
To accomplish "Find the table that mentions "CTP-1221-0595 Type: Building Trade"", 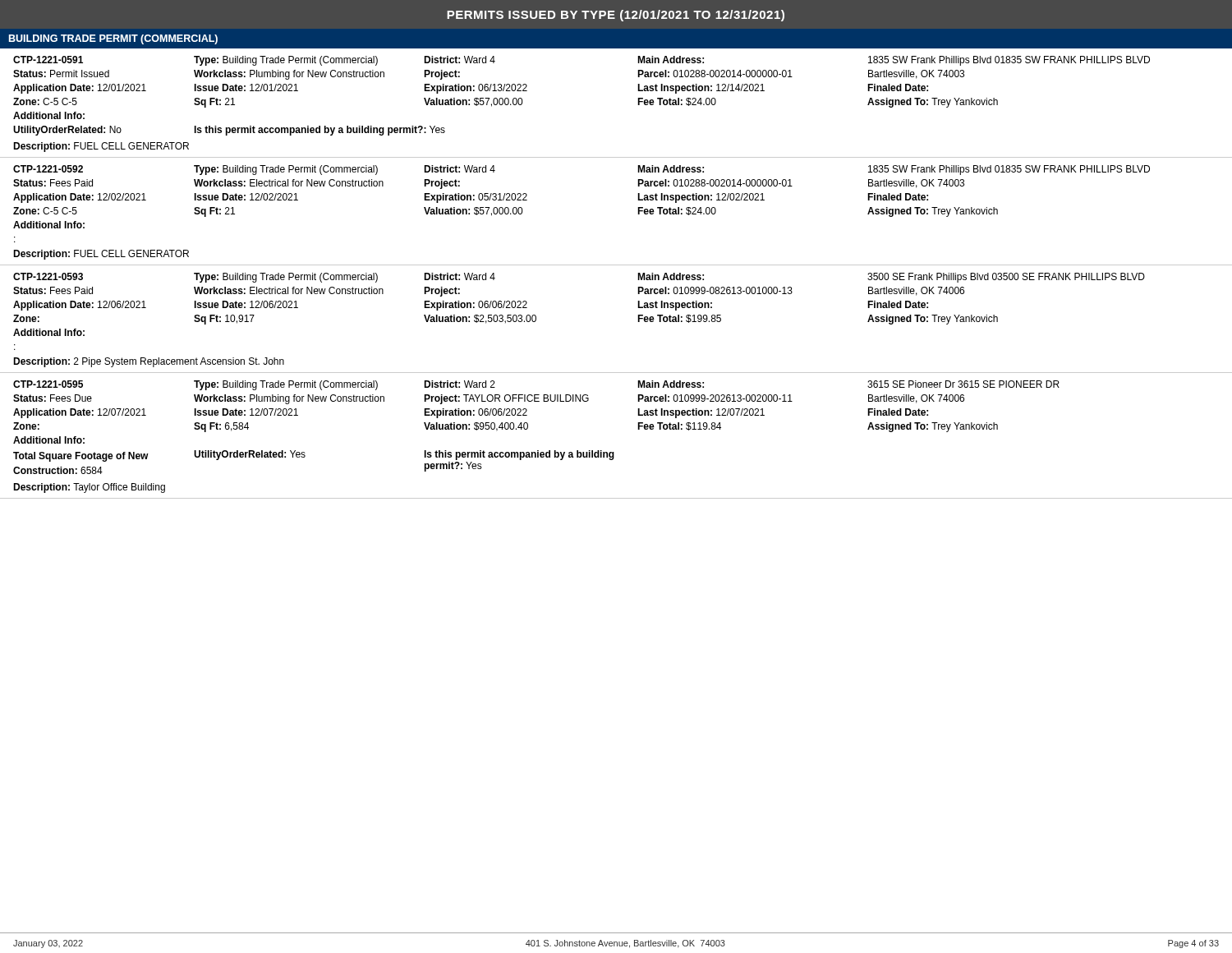I will [x=616, y=436].
